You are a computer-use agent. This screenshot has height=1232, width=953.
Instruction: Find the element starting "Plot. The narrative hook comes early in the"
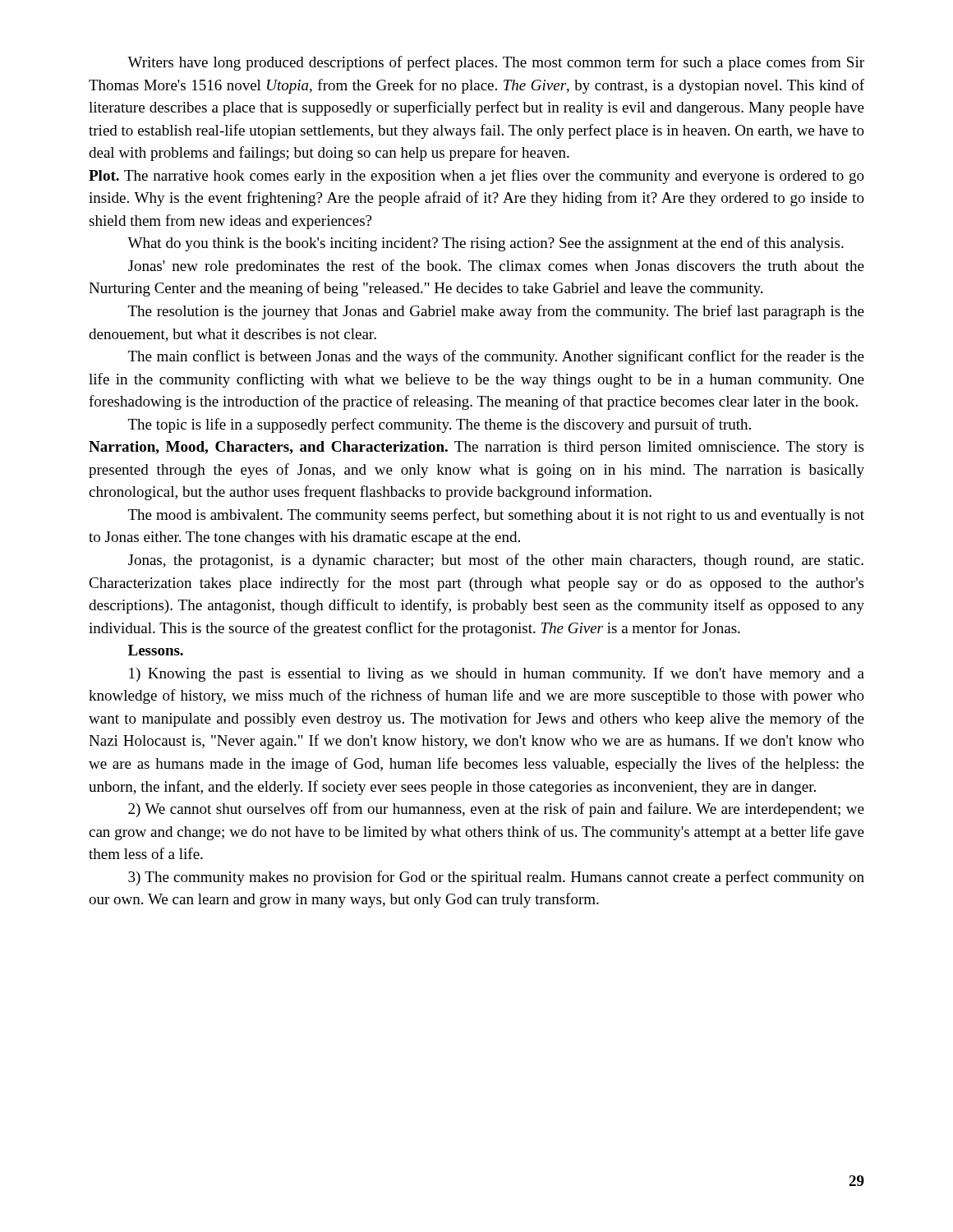[x=476, y=198]
